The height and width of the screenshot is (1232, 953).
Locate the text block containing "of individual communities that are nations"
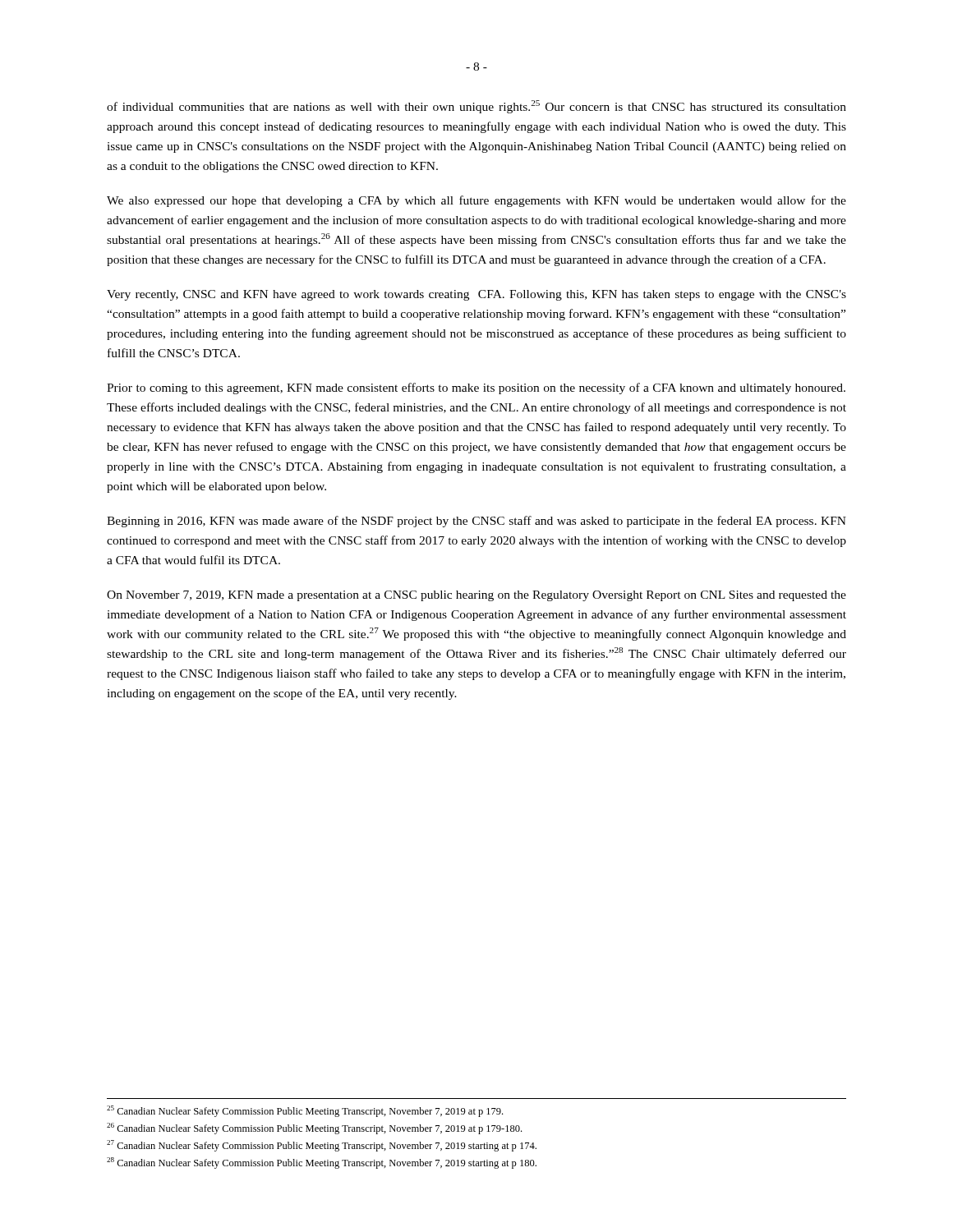coord(476,136)
